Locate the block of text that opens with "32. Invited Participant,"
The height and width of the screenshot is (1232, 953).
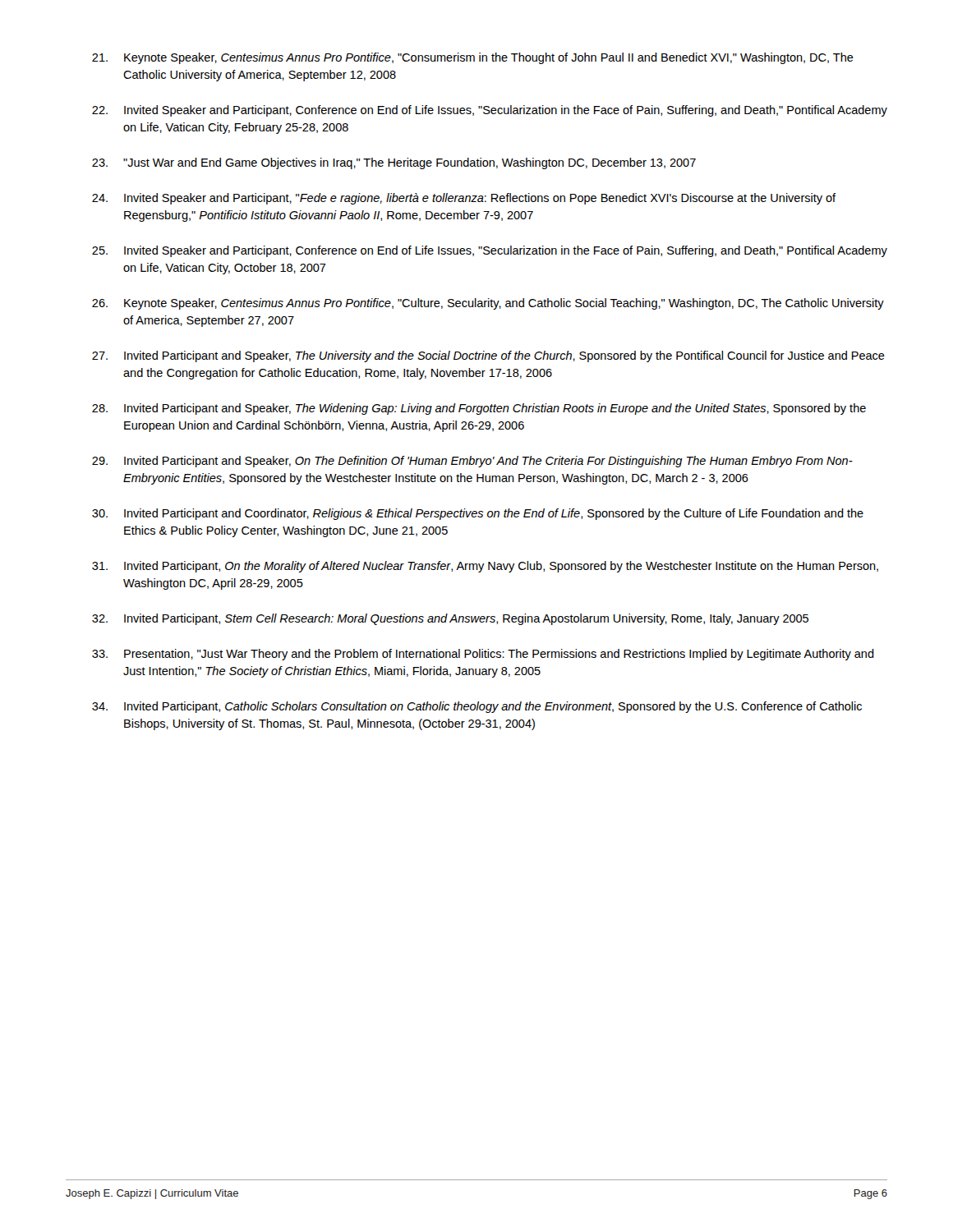pyautogui.click(x=476, y=619)
